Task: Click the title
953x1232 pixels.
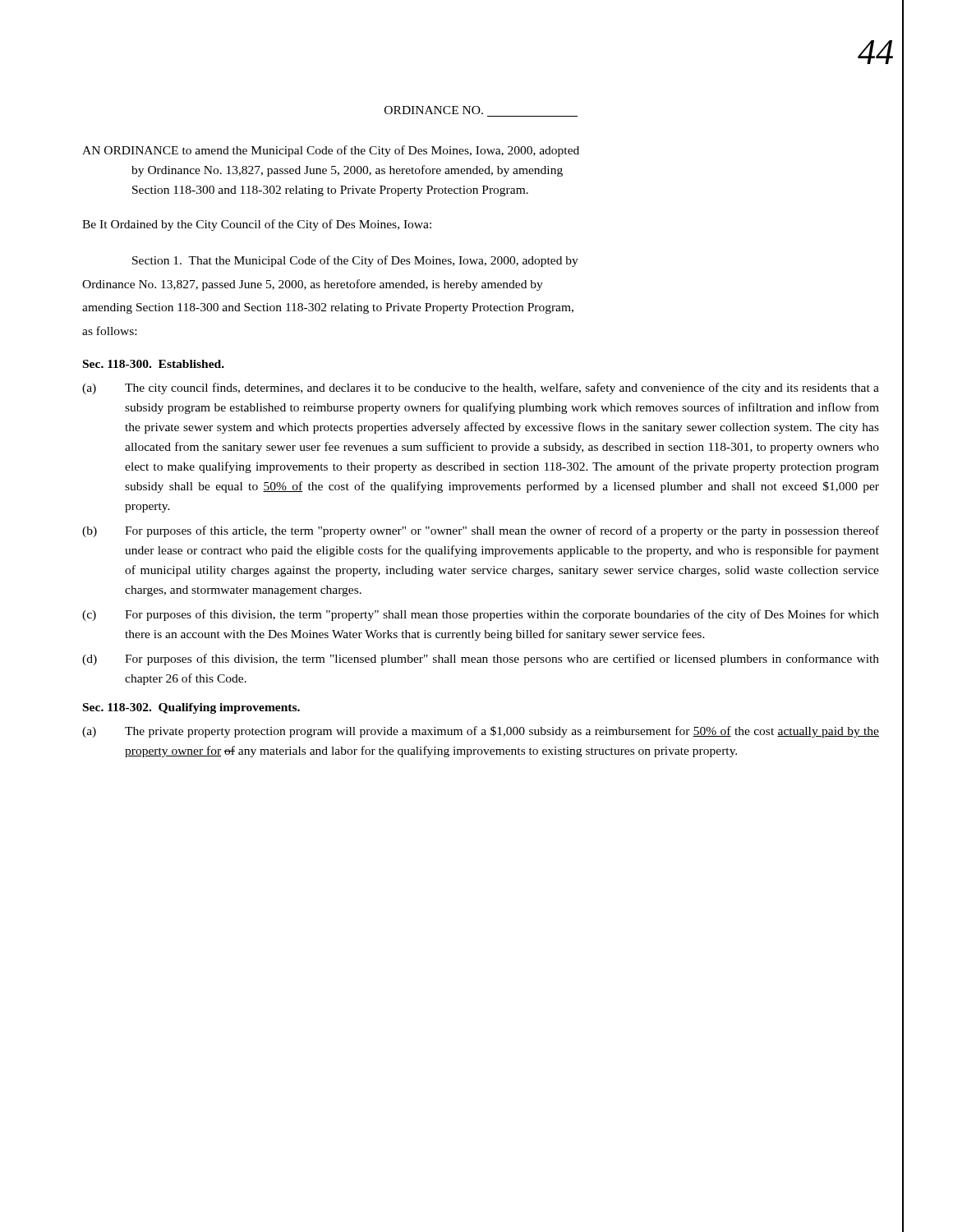Action: tap(481, 110)
